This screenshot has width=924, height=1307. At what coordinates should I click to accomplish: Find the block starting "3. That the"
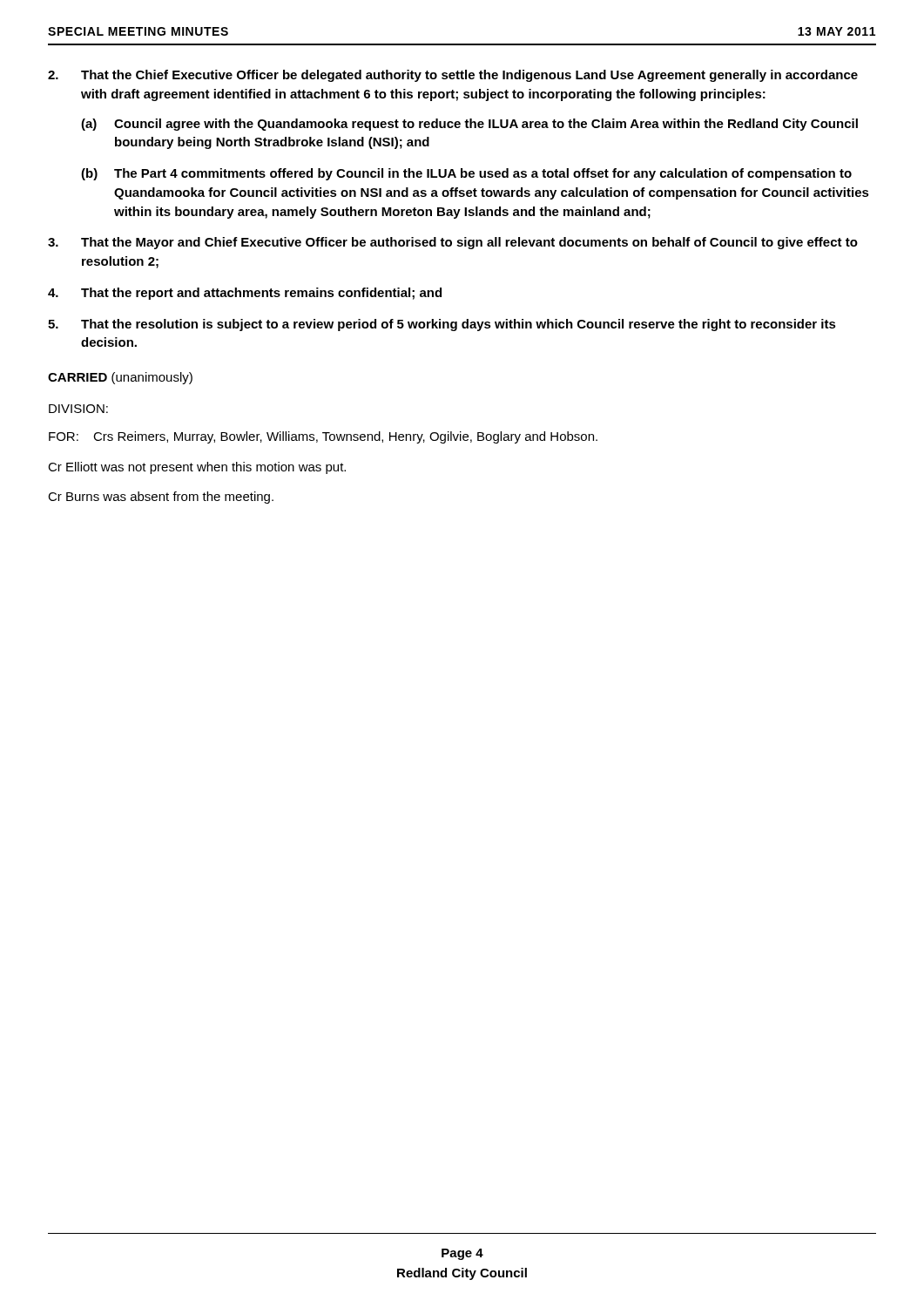coord(462,252)
